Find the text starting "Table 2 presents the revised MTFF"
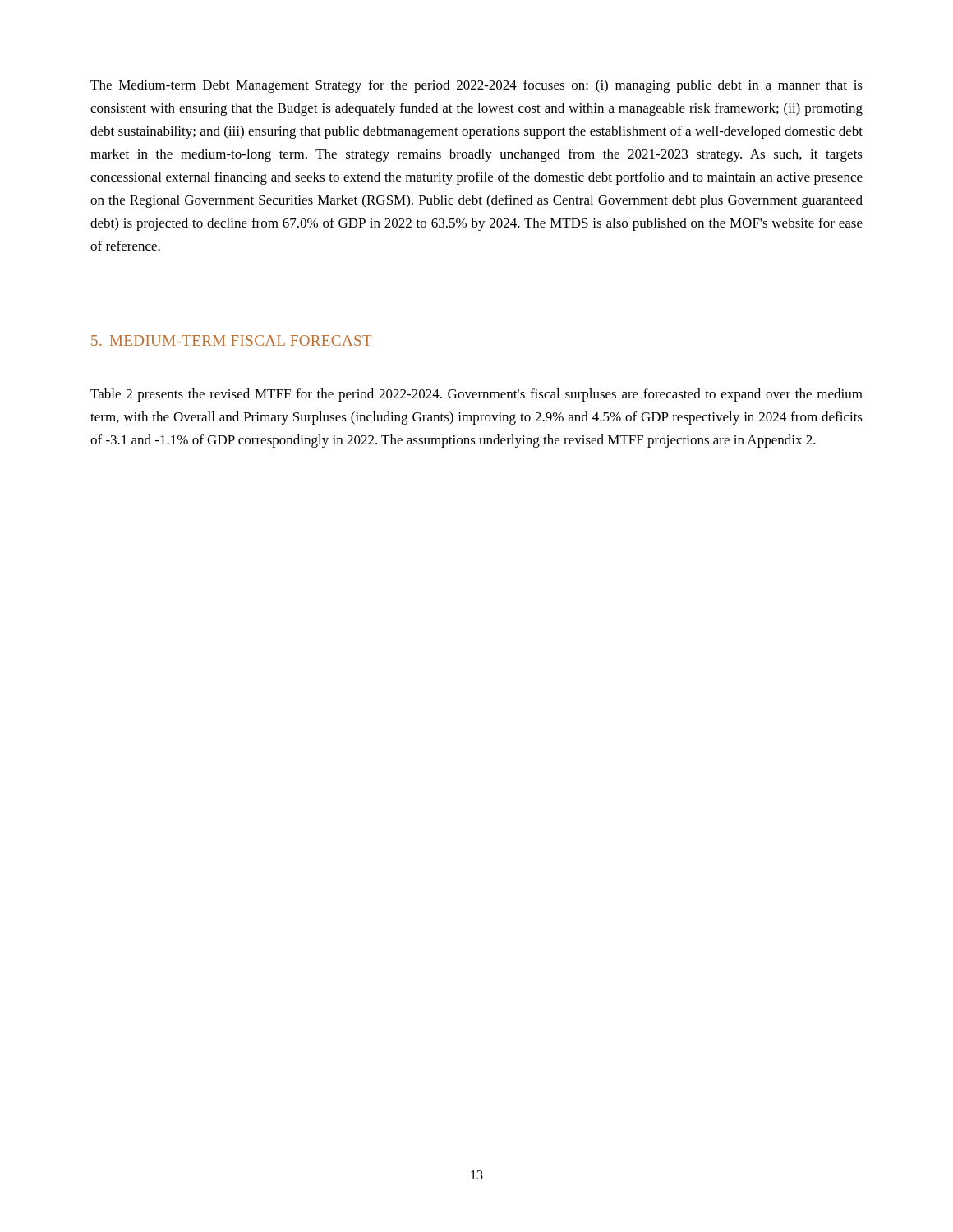 tap(476, 417)
